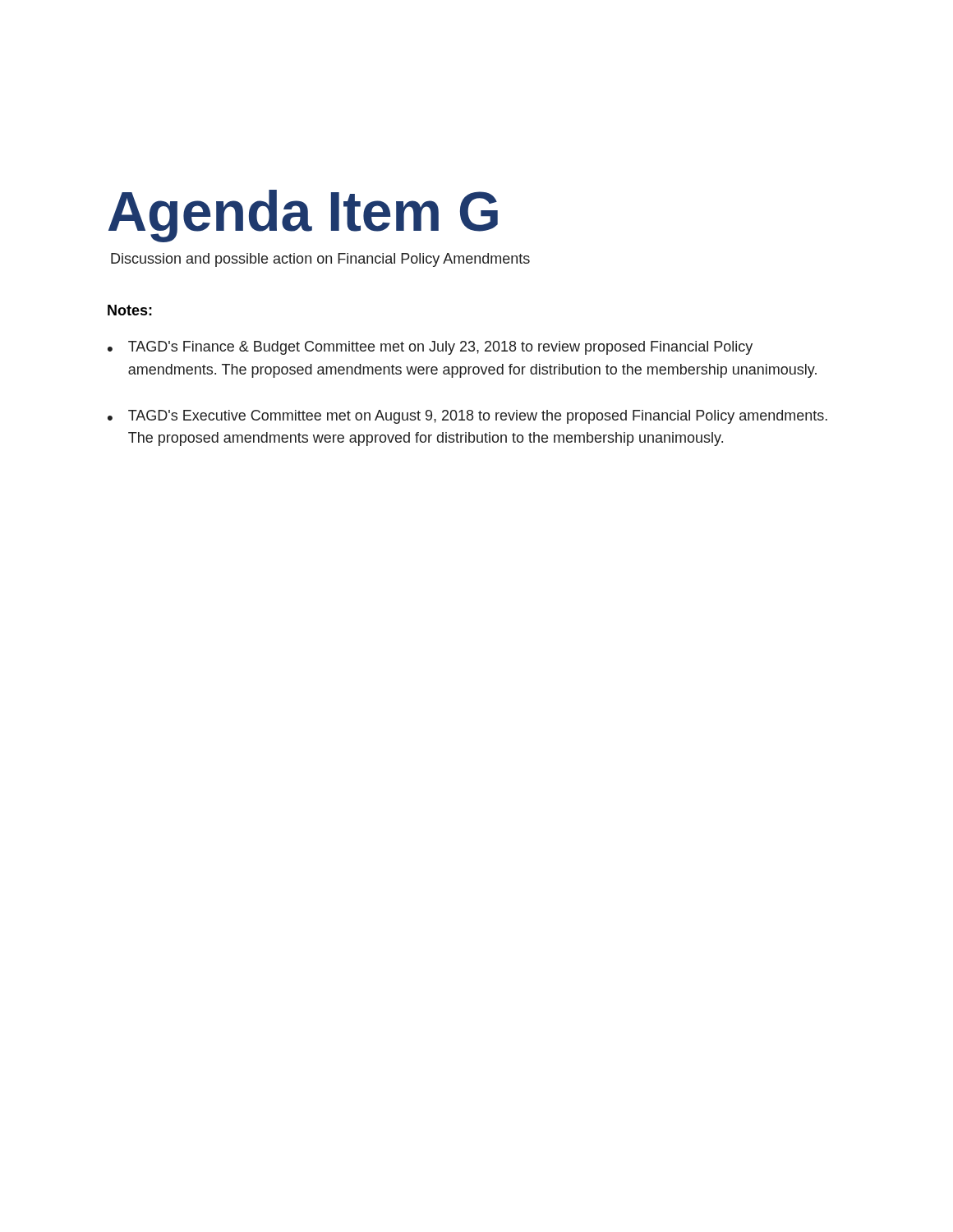Image resolution: width=953 pixels, height=1232 pixels.
Task: Locate the title that opens with "Agenda Item G"
Action: (476, 224)
